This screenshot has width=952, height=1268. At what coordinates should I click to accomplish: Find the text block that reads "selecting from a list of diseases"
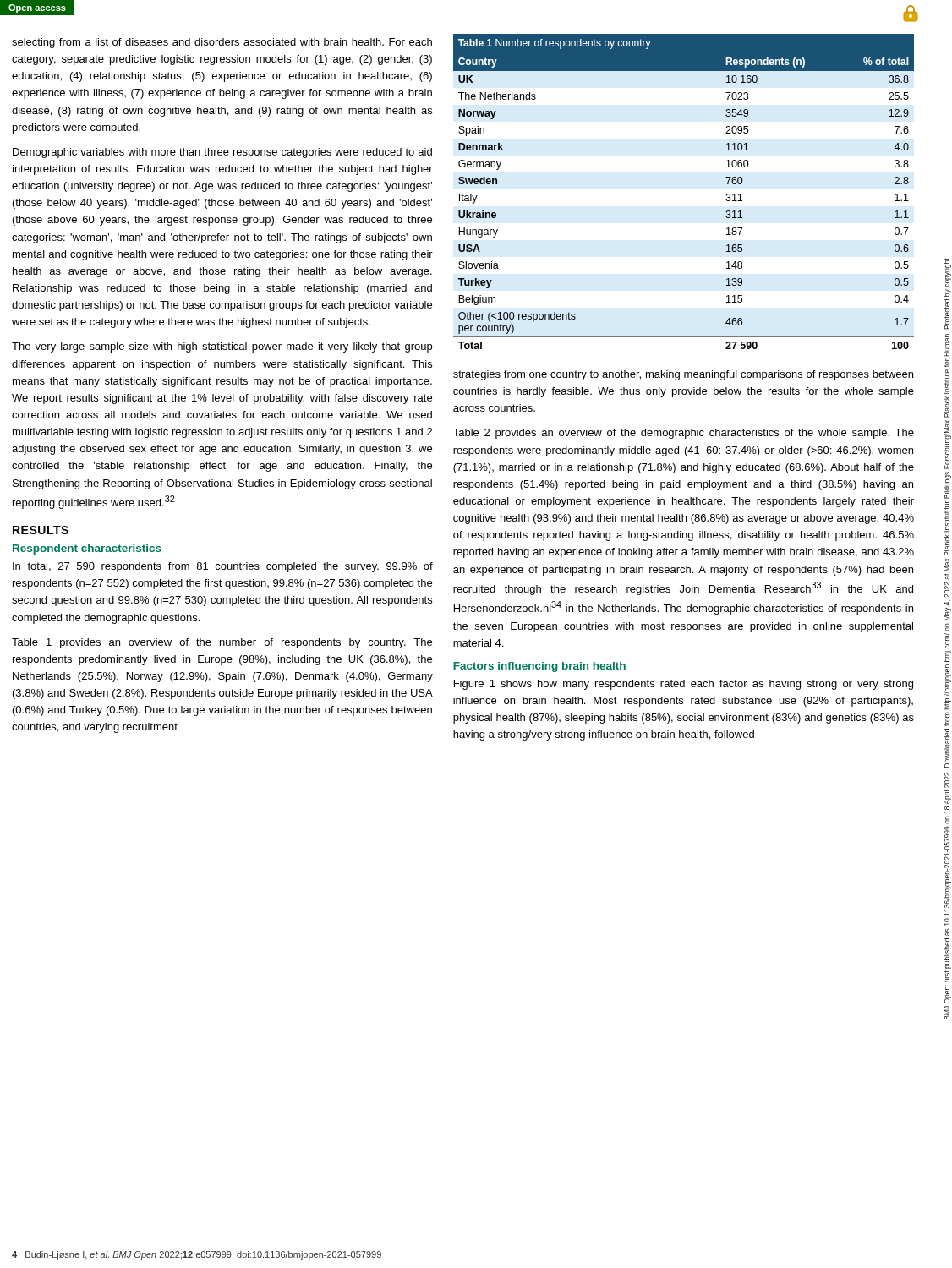[x=222, y=84]
